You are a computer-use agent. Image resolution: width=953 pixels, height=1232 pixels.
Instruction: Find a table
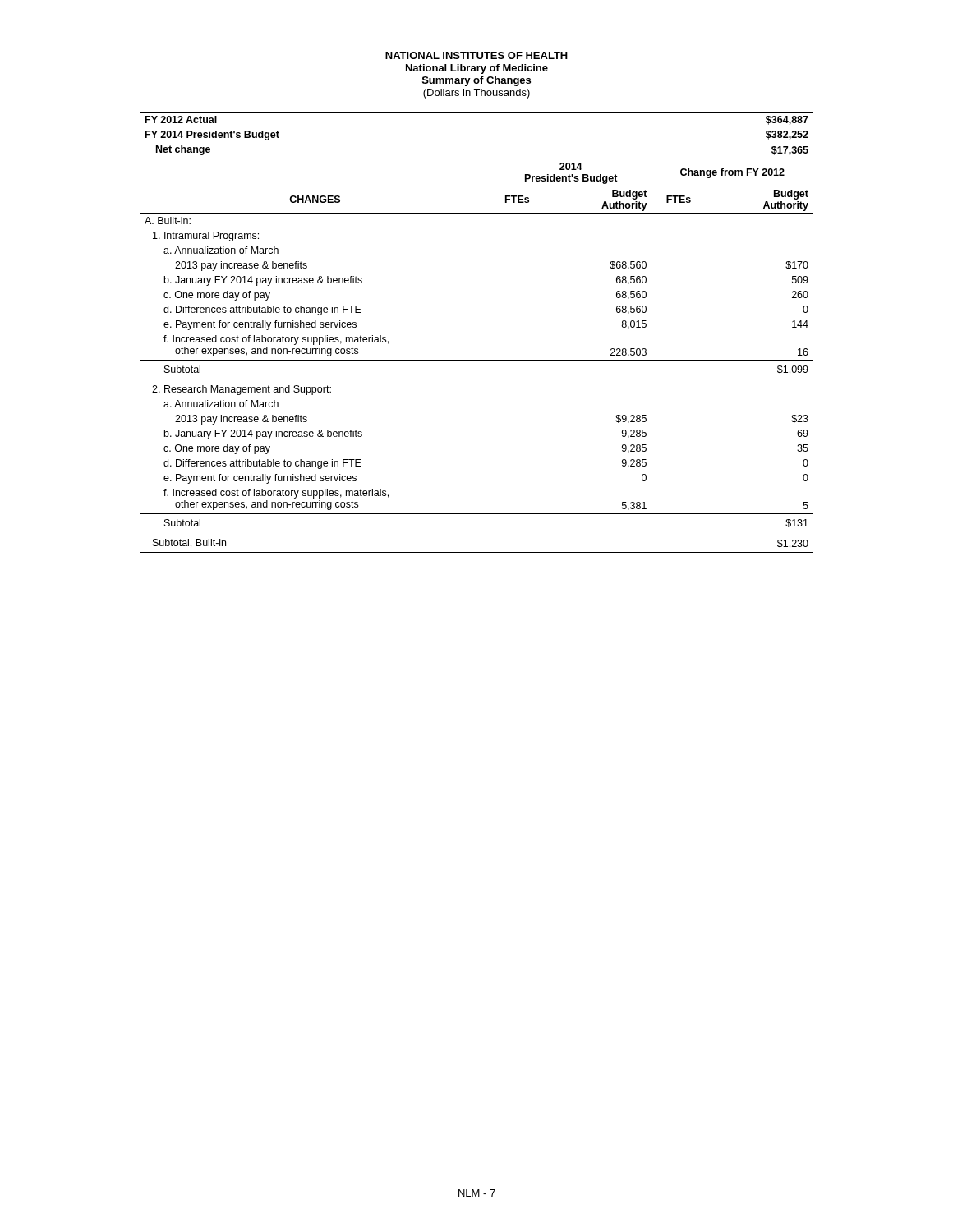point(476,332)
